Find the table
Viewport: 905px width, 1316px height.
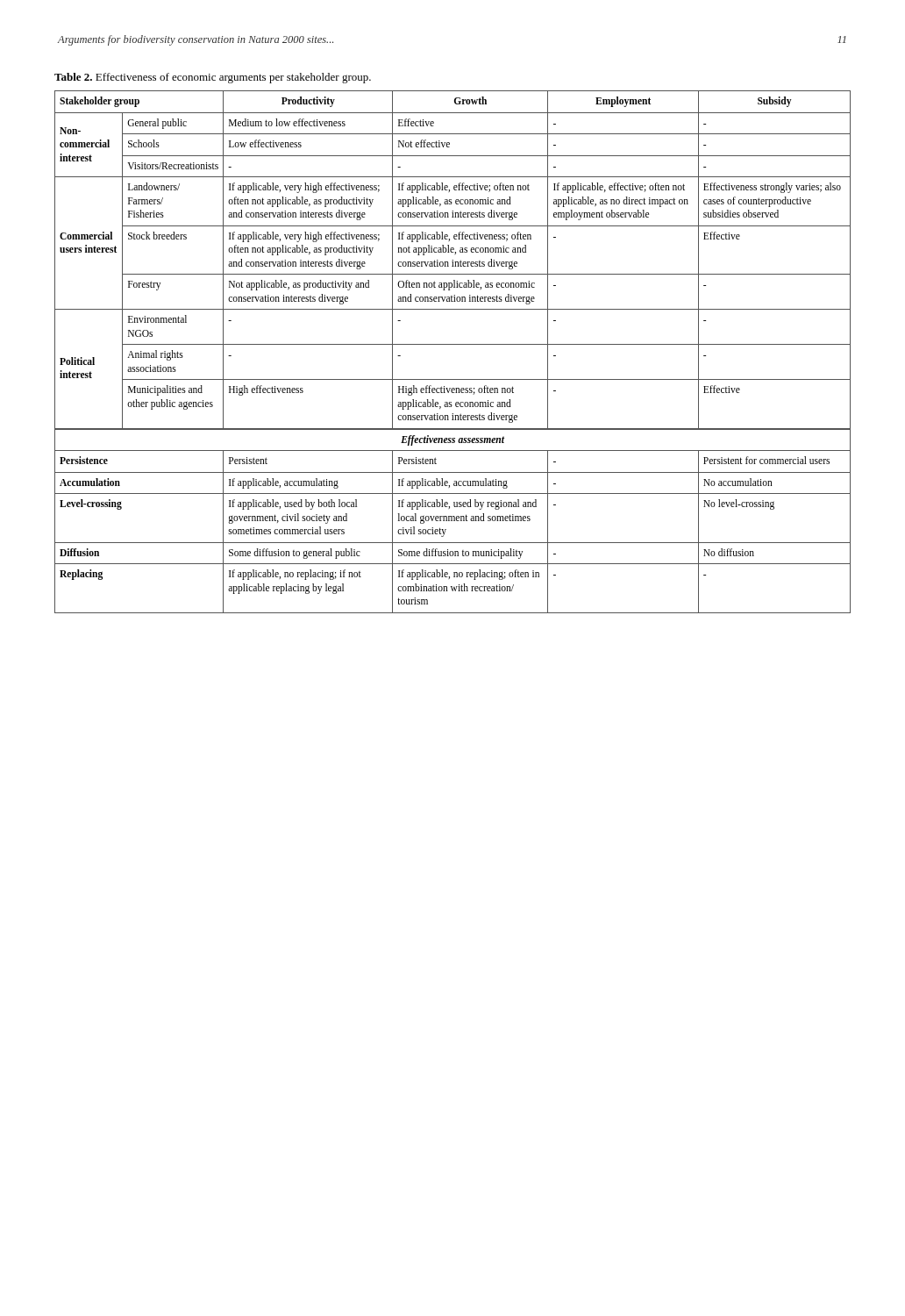tap(452, 352)
